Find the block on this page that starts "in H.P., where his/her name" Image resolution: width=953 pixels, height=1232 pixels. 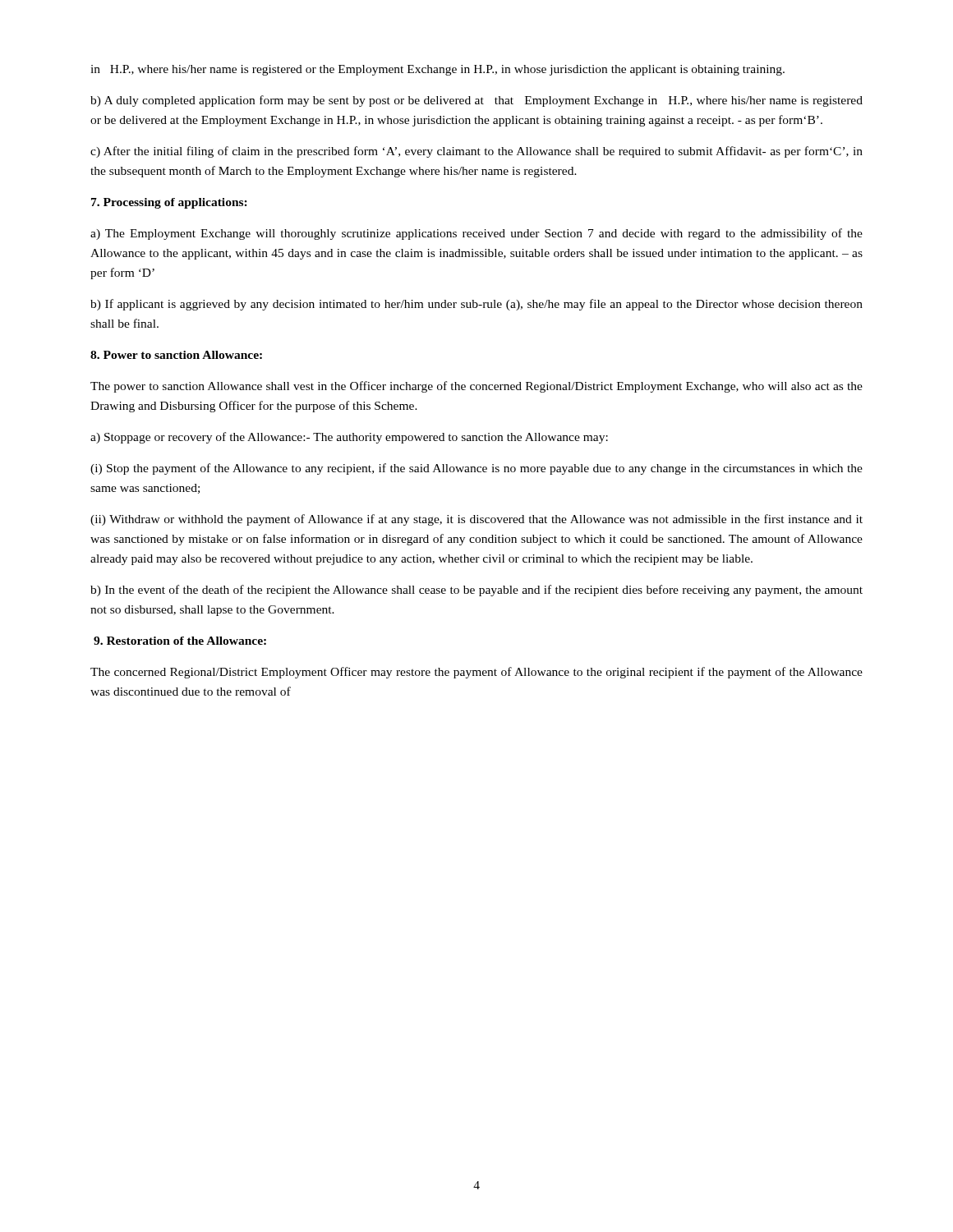pos(438,69)
